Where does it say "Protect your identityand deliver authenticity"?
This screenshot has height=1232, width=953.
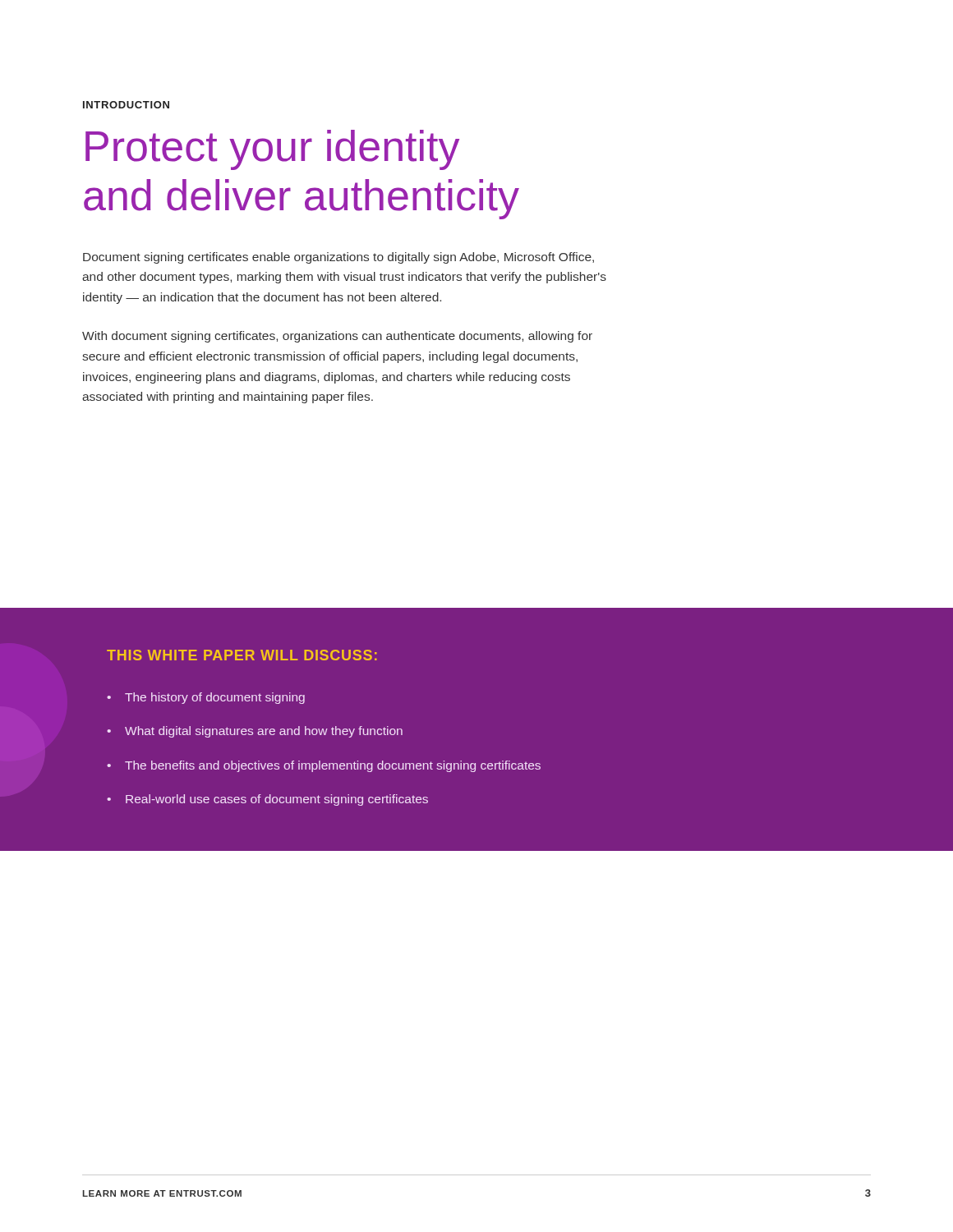coord(301,171)
